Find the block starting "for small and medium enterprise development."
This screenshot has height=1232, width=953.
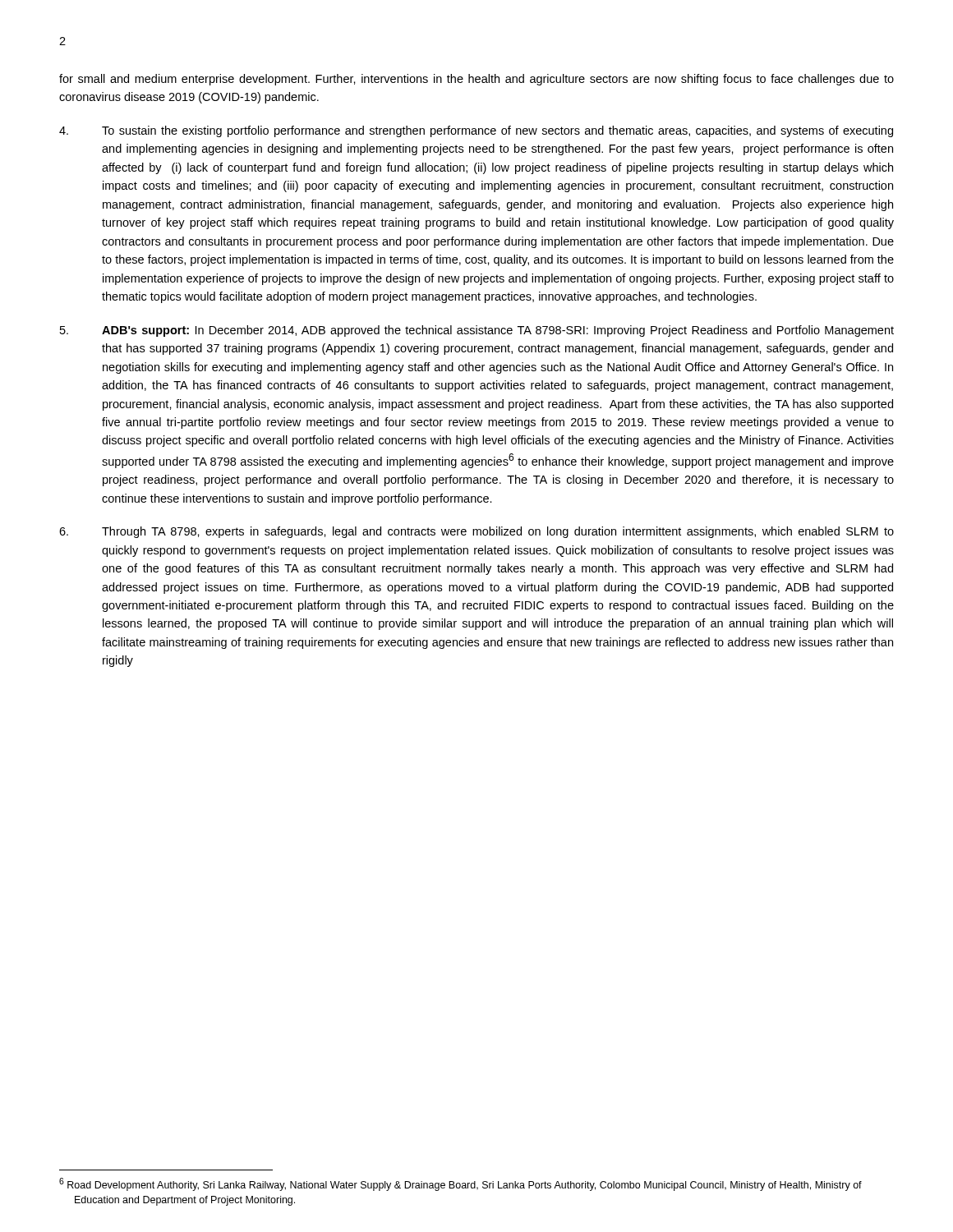click(476, 88)
